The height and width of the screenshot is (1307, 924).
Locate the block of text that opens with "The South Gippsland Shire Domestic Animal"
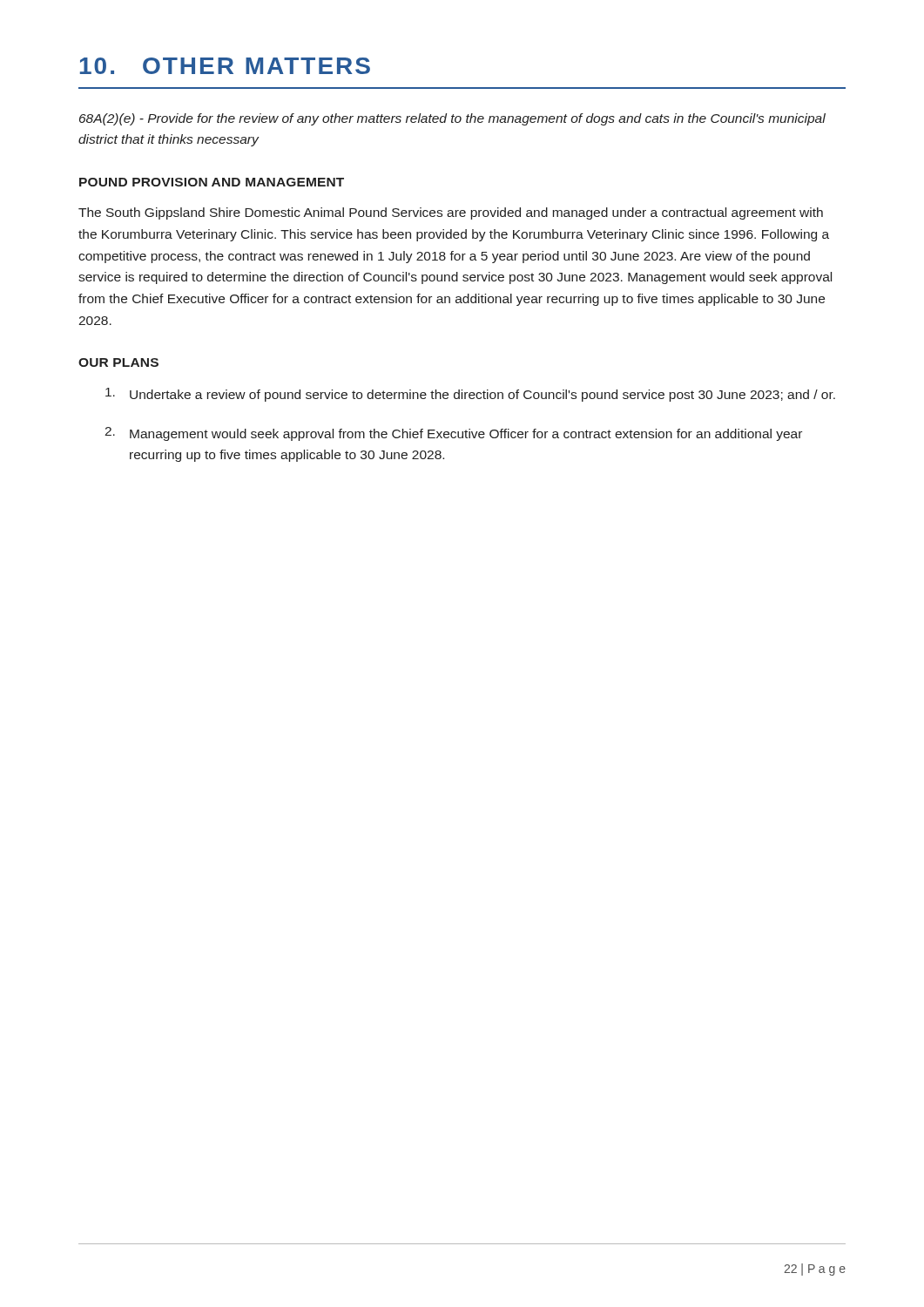tap(456, 266)
